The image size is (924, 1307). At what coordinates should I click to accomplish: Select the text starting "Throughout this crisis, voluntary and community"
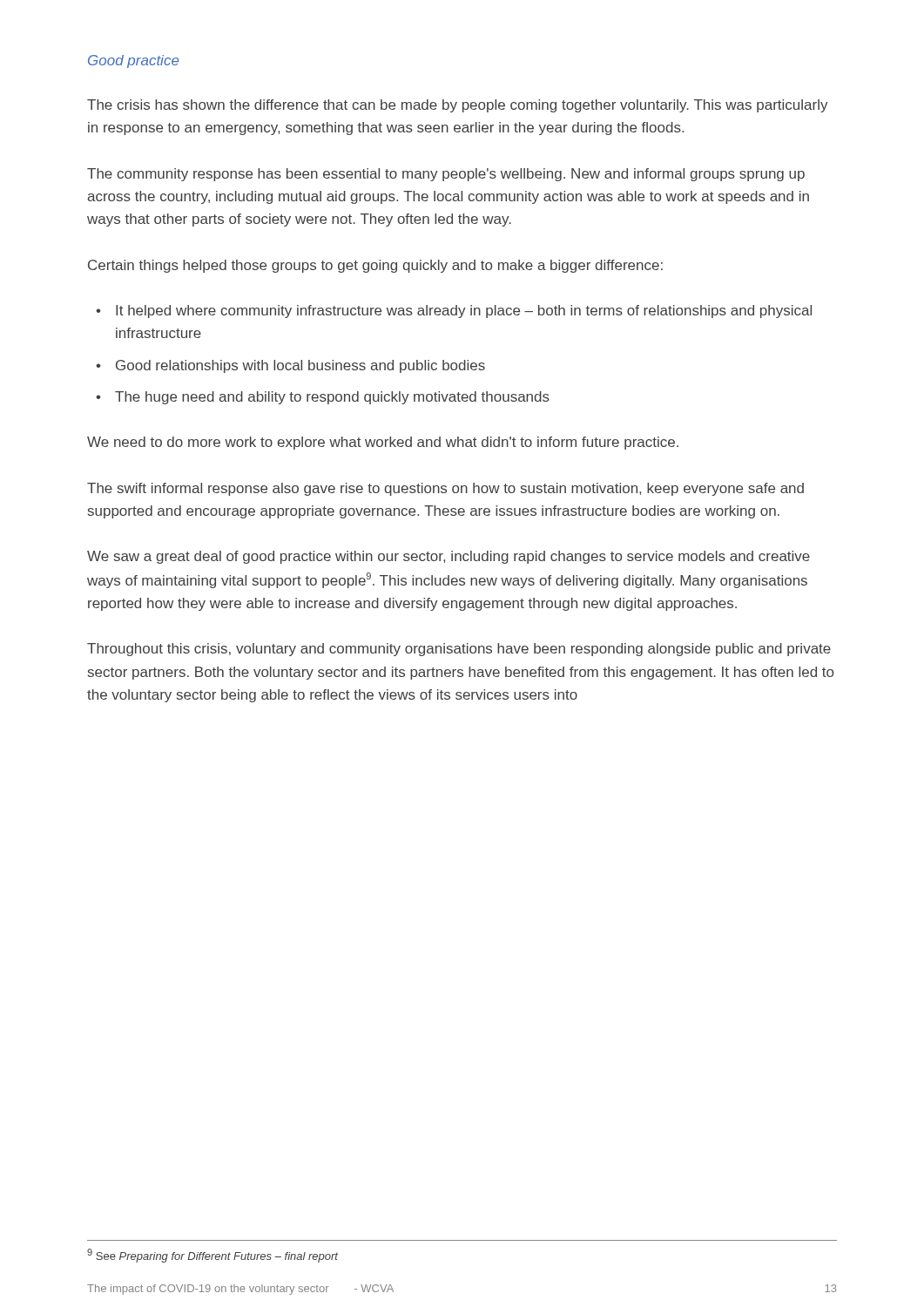pyautogui.click(x=461, y=672)
